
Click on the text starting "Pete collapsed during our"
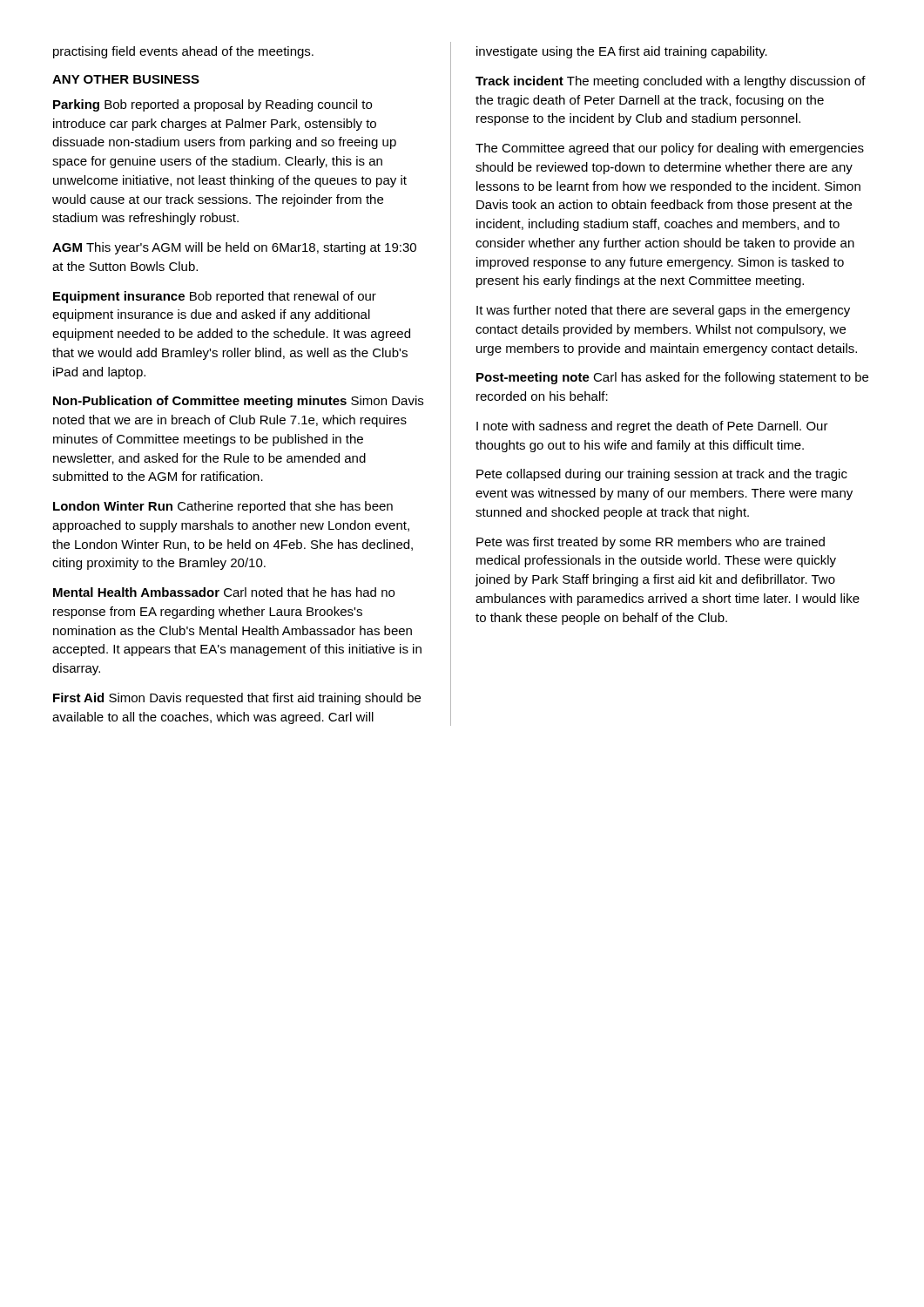pos(664,493)
